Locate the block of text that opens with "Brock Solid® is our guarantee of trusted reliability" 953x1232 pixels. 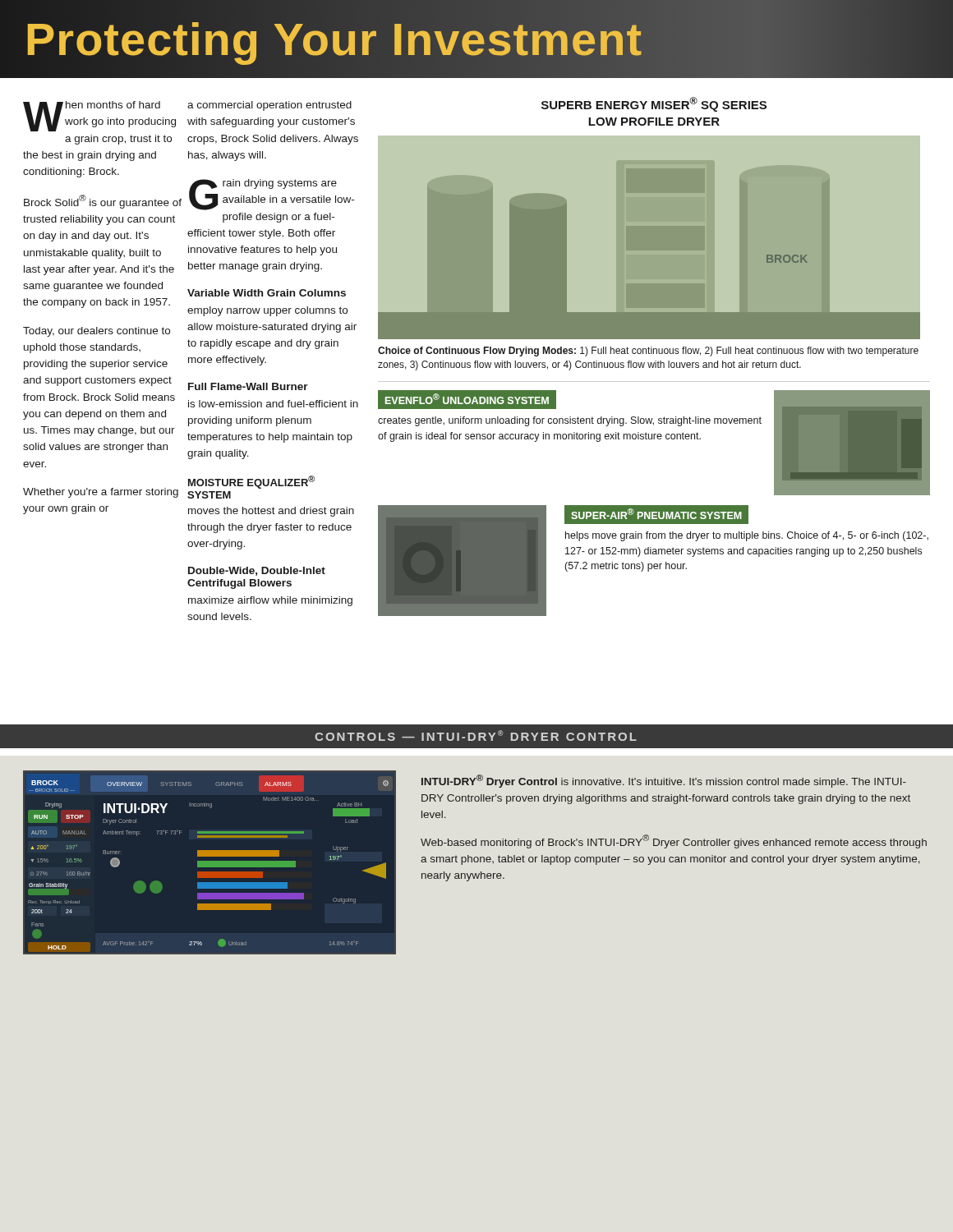pos(102,251)
